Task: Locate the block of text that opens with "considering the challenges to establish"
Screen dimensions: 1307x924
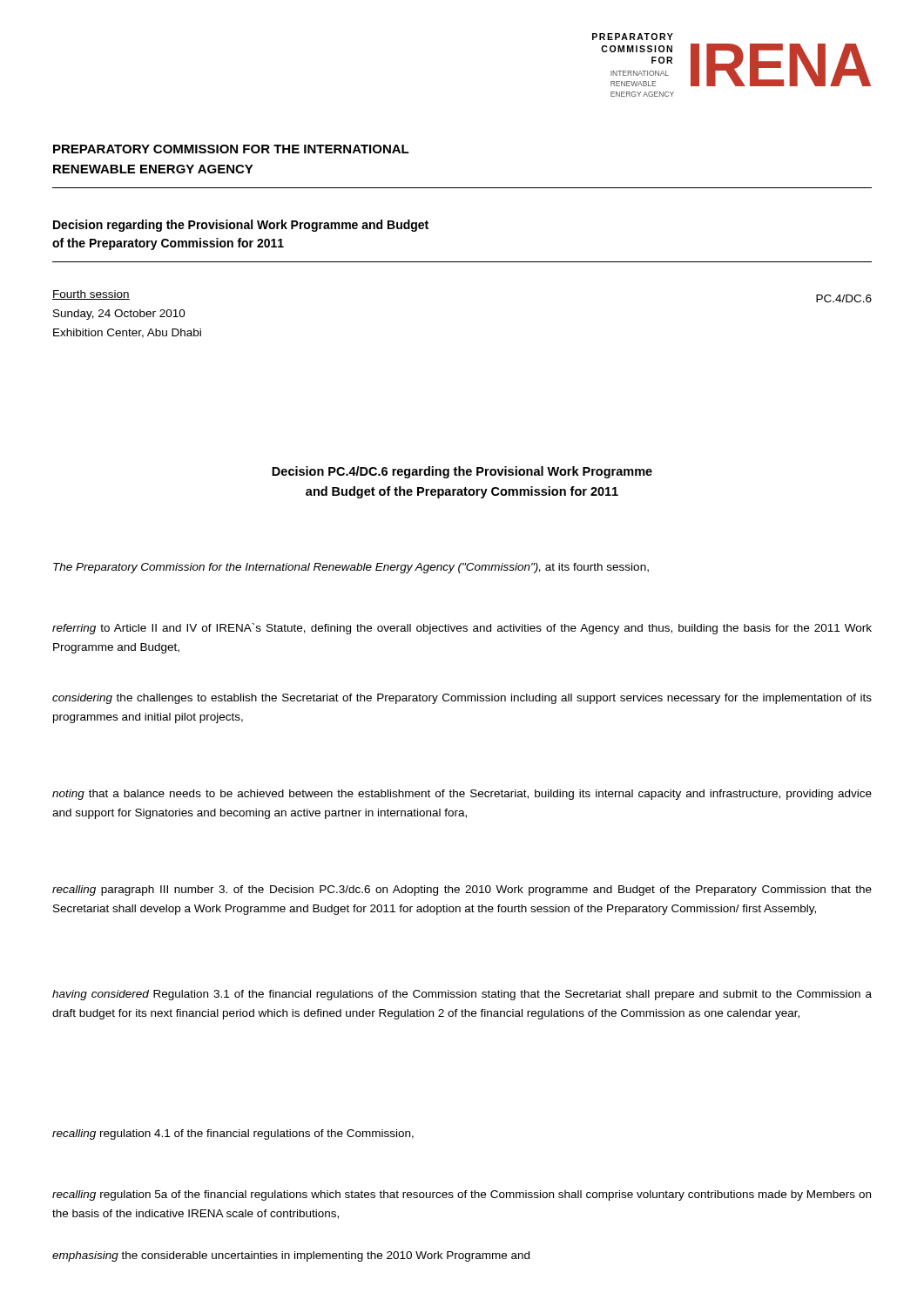Action: click(462, 707)
